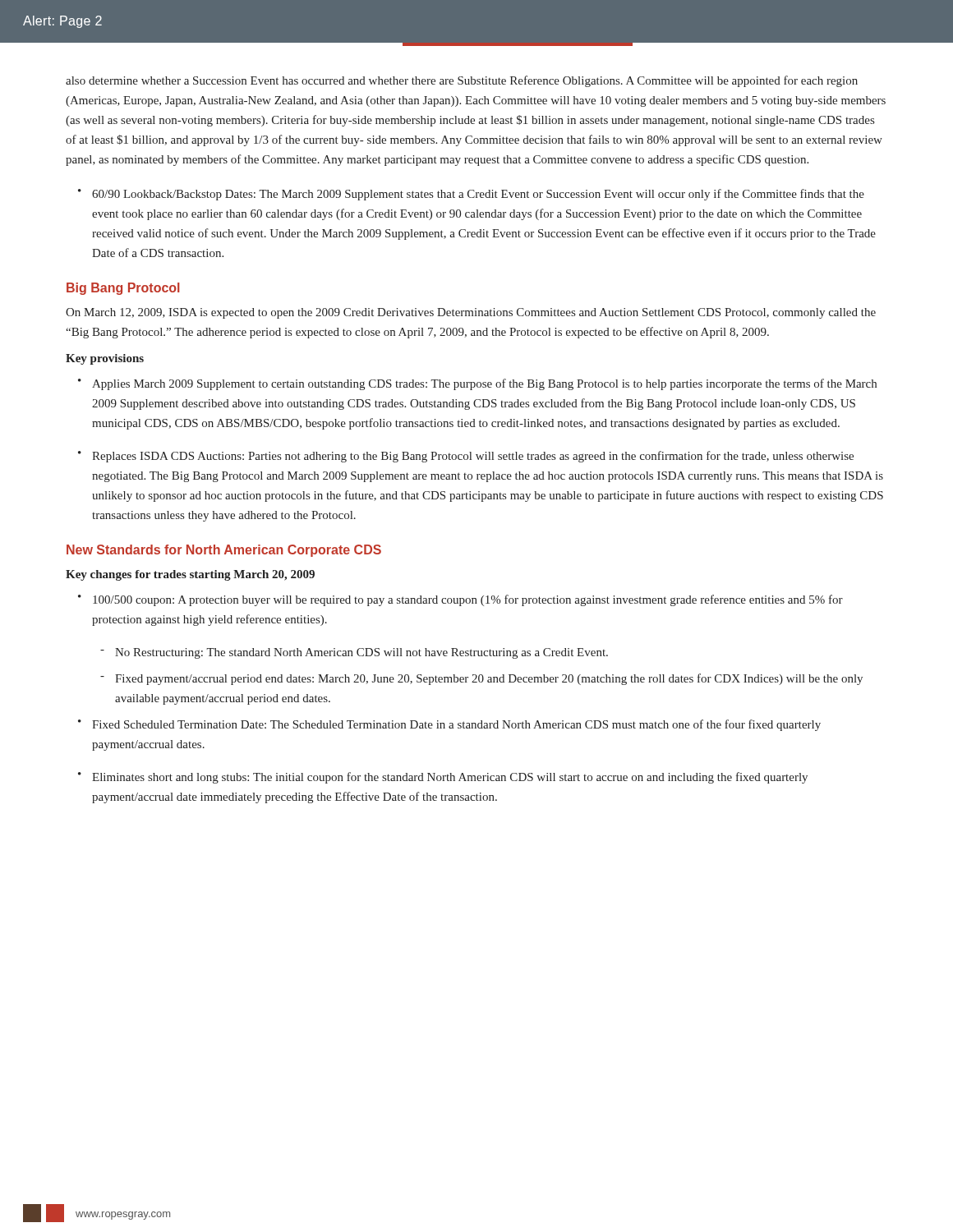Find the passage starting "New Standards for North American"
The width and height of the screenshot is (953, 1232).
(224, 550)
